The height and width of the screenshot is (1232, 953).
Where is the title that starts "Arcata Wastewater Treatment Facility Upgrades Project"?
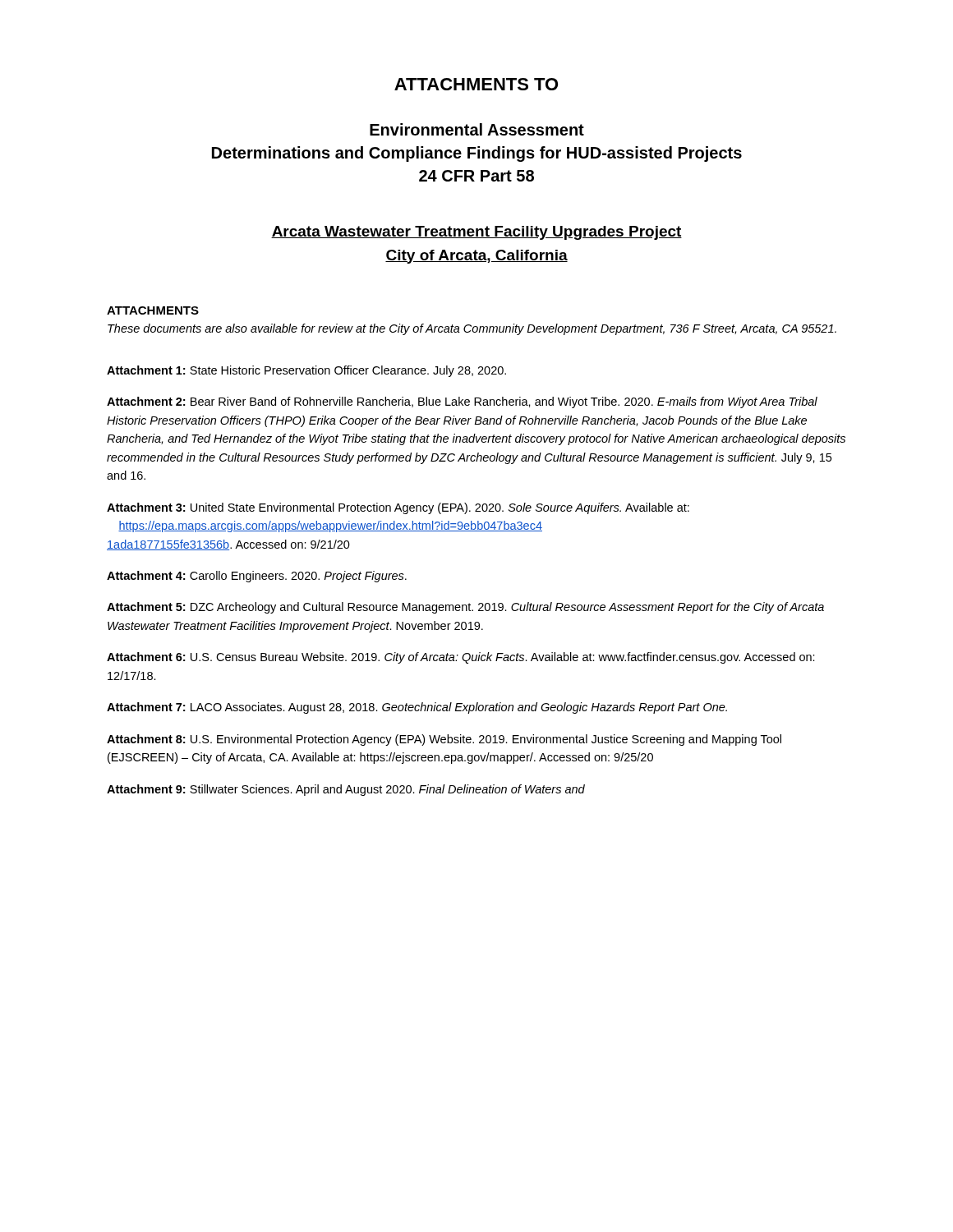point(476,243)
